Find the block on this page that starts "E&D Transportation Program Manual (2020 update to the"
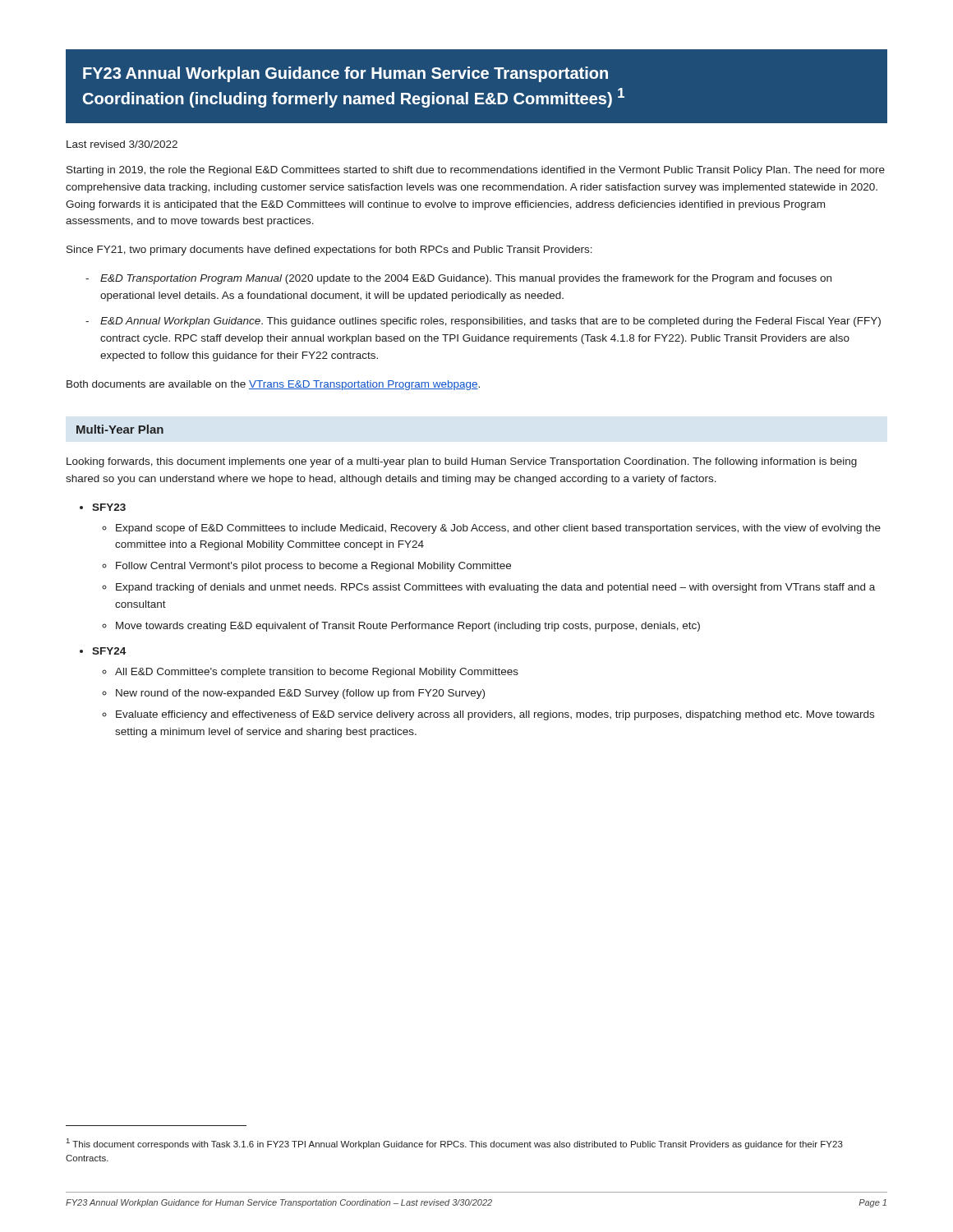 coord(476,317)
